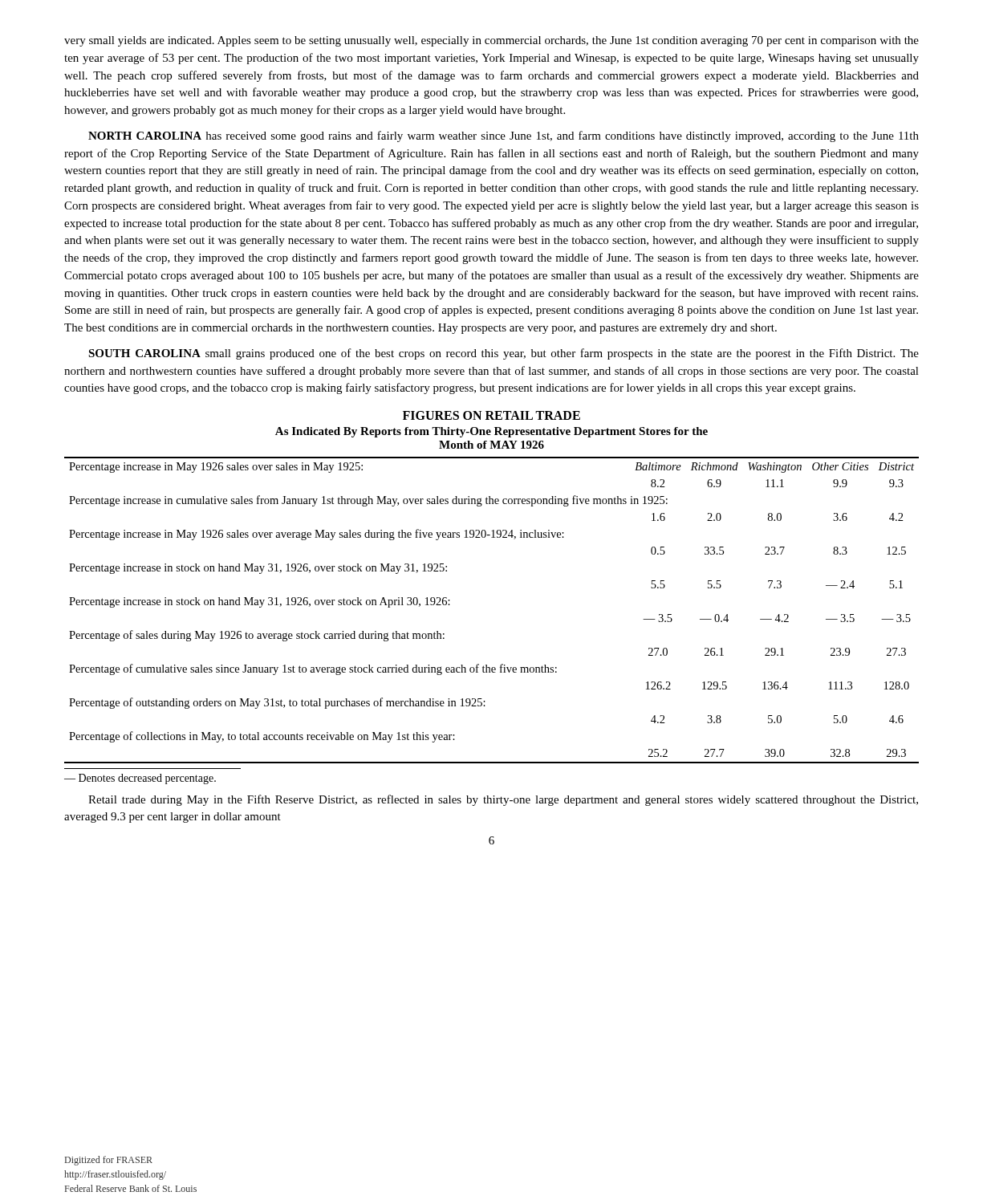Locate the table

(492, 610)
